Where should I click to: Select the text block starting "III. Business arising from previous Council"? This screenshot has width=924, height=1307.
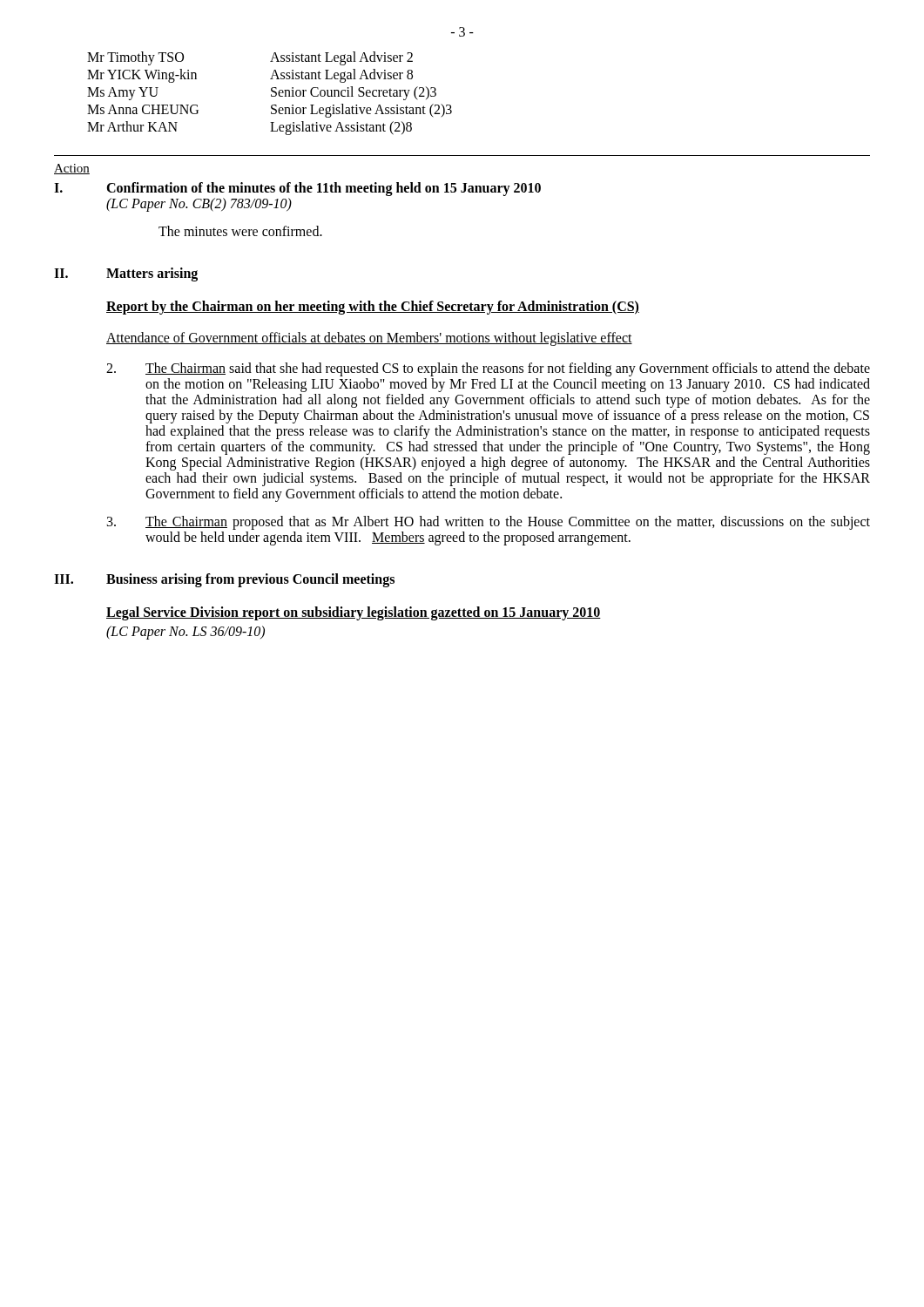pos(224,580)
